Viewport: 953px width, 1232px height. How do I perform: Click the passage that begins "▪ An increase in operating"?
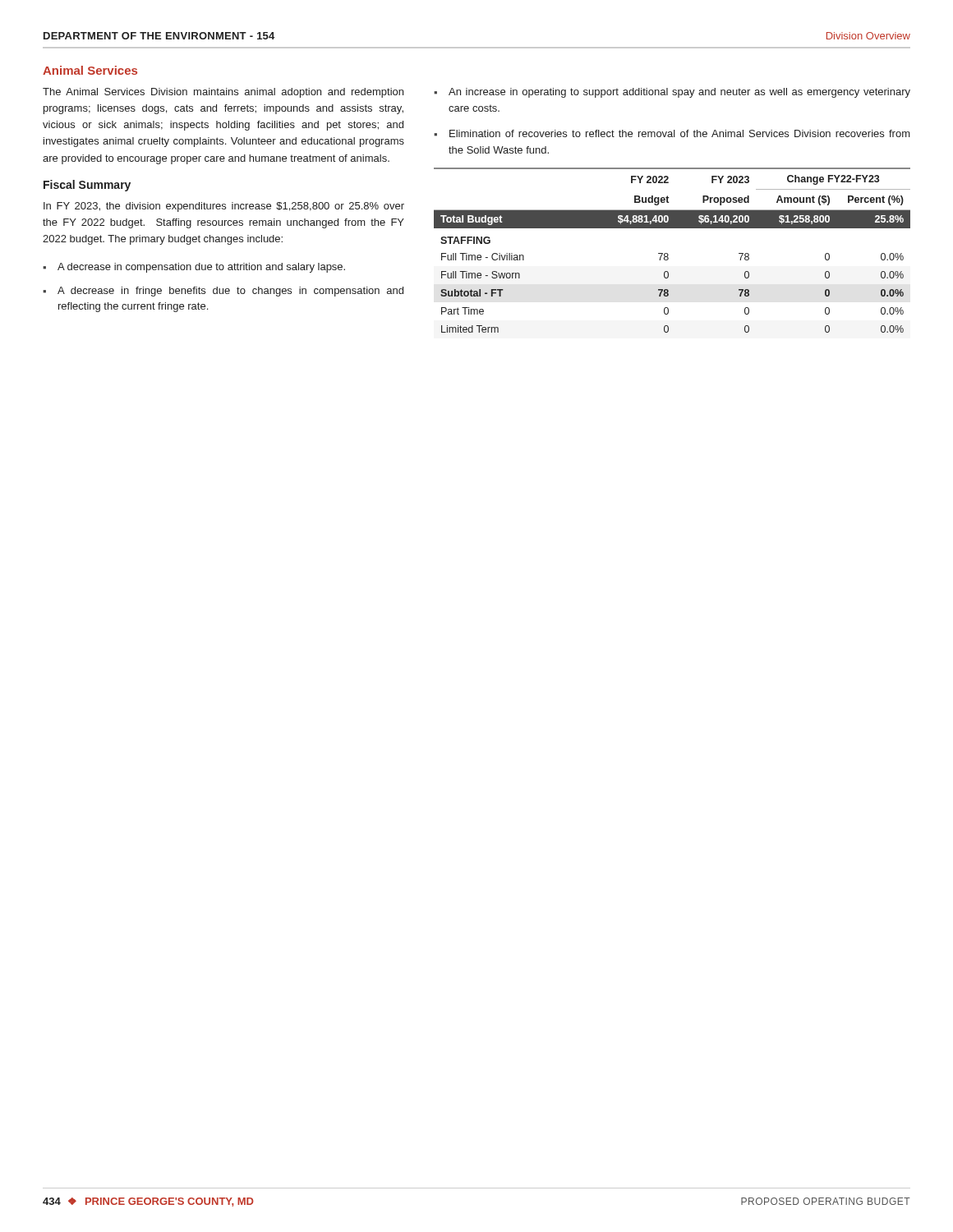[672, 100]
